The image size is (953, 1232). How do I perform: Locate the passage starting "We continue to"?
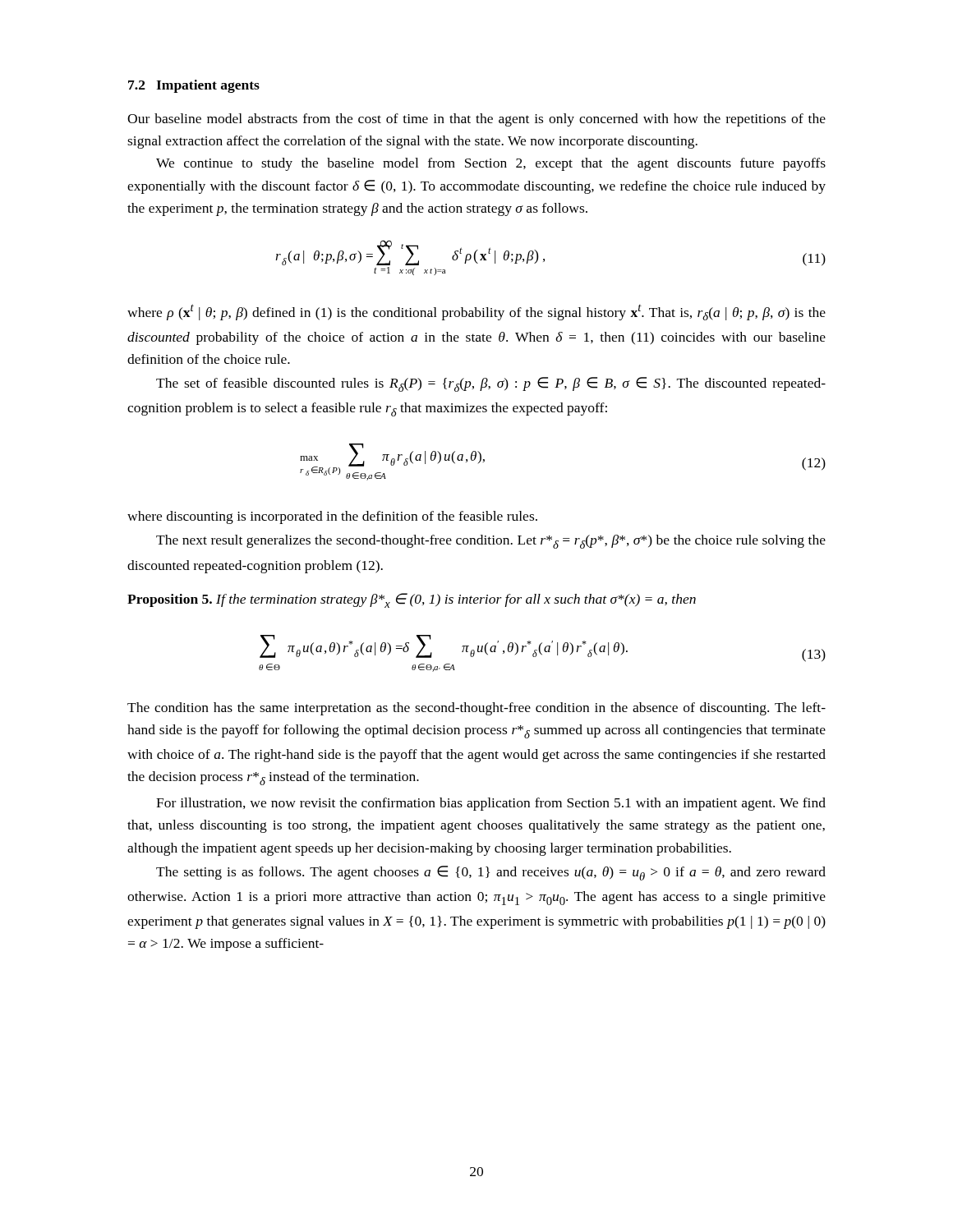(x=476, y=186)
